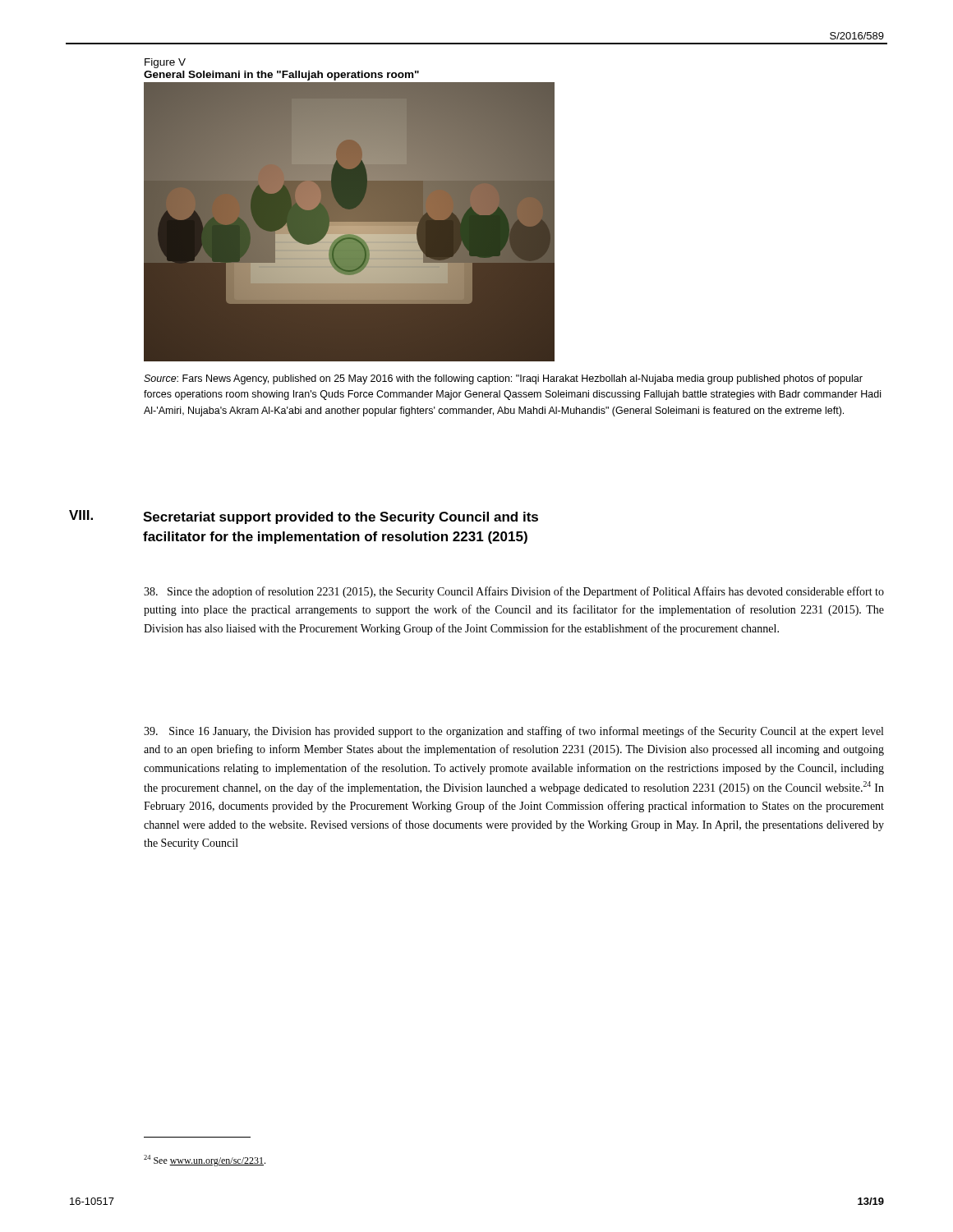The width and height of the screenshot is (953, 1232).
Task: Click the passage that begins "Since the adoption of resolution 2231 (2015),"
Action: click(514, 610)
